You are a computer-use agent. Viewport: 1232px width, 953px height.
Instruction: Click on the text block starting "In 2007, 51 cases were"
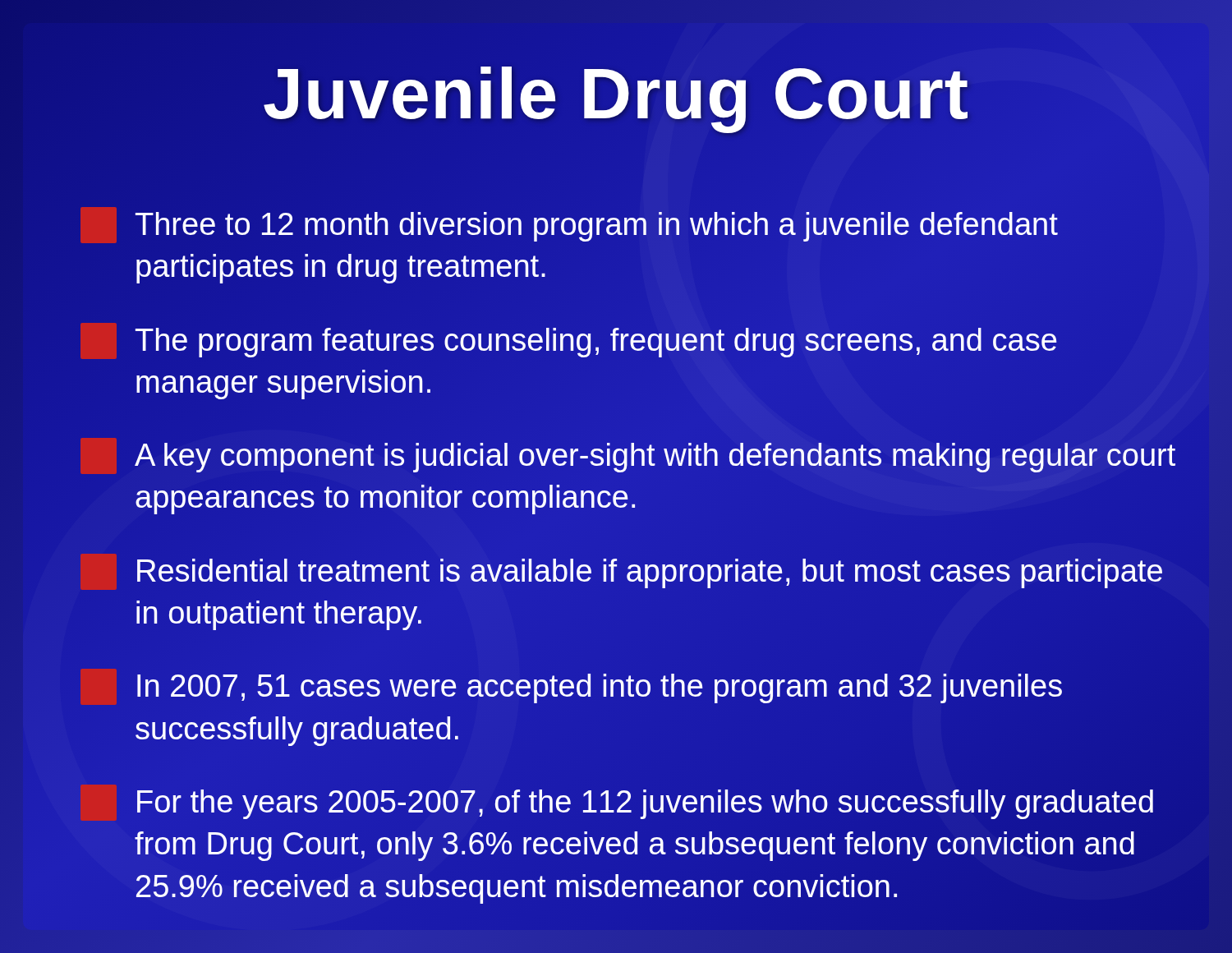point(631,708)
